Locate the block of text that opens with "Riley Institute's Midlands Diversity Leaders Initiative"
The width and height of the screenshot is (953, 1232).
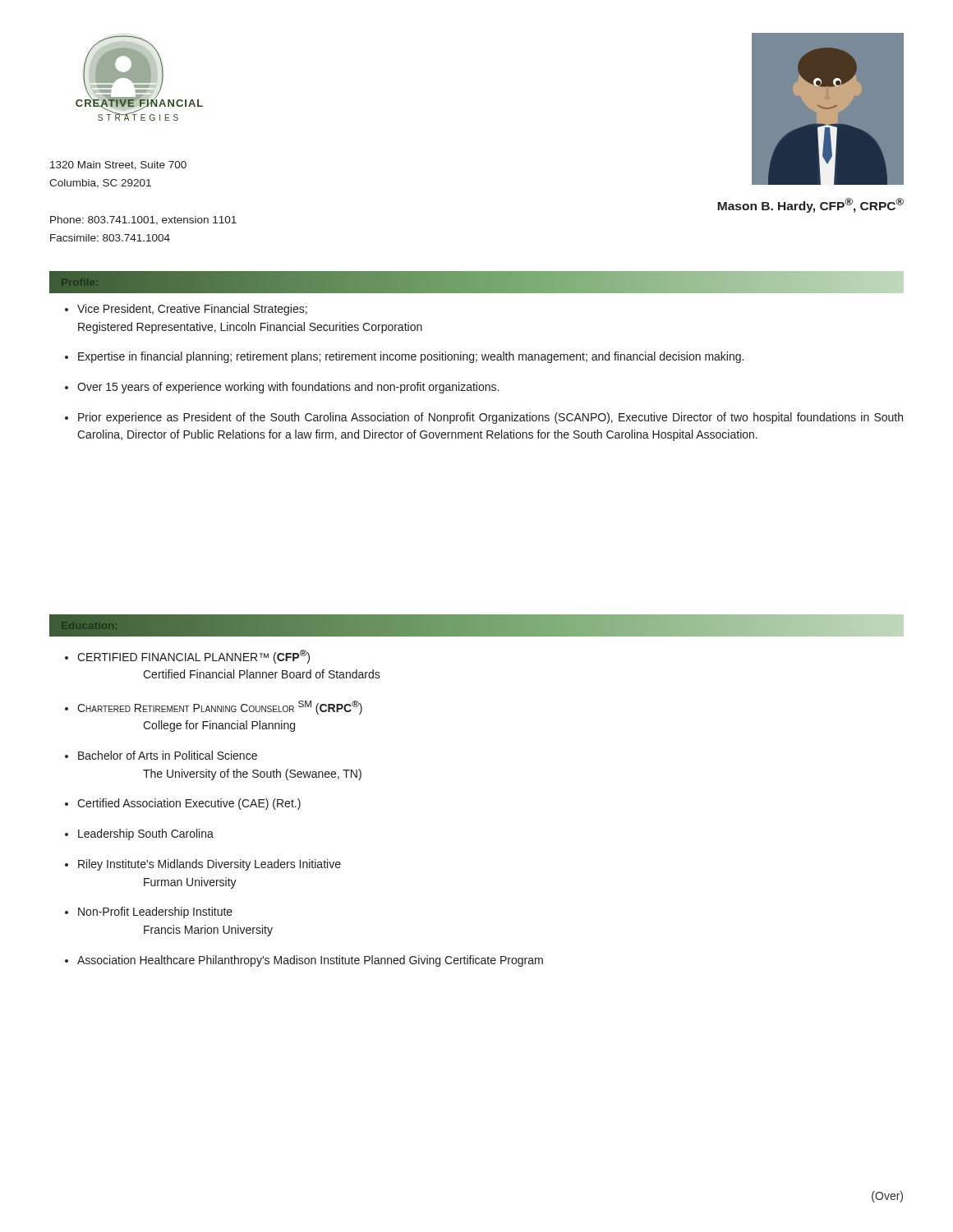coord(209,874)
